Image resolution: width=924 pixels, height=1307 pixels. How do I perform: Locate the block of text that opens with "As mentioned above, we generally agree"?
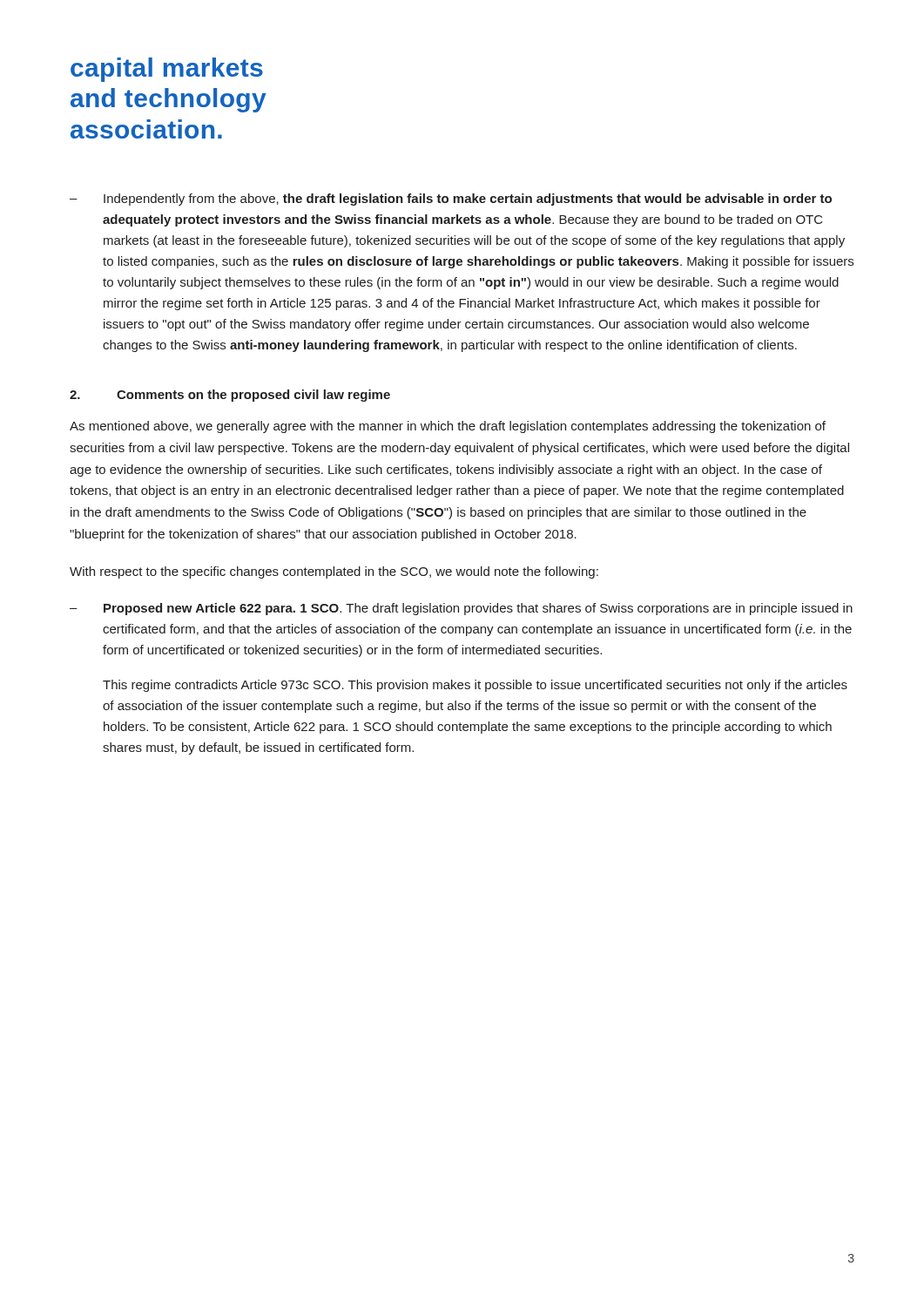460,480
